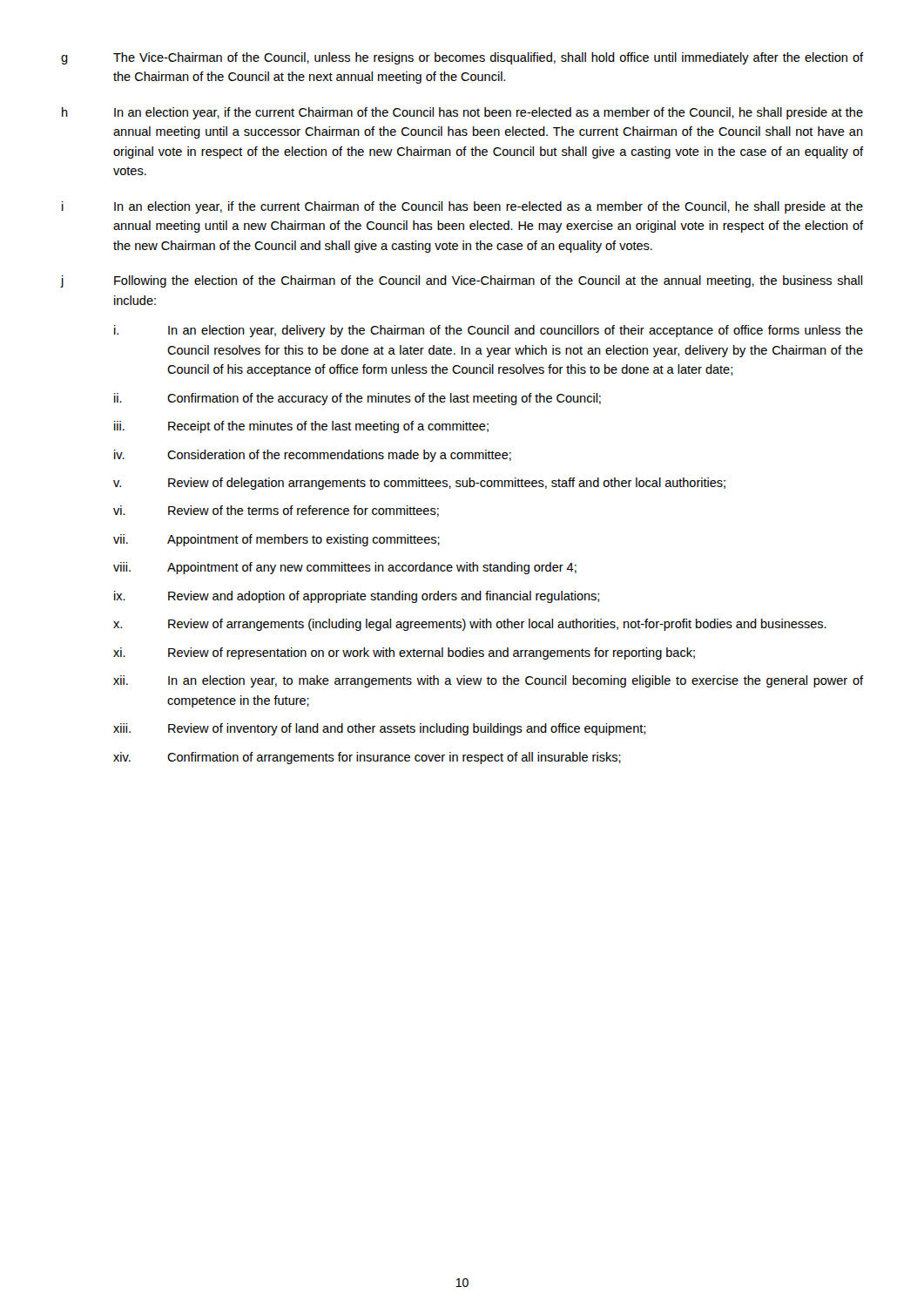Find the passage starting "j Following the election of the Chairman"
Viewport: 924px width, 1307px height.
(462, 281)
